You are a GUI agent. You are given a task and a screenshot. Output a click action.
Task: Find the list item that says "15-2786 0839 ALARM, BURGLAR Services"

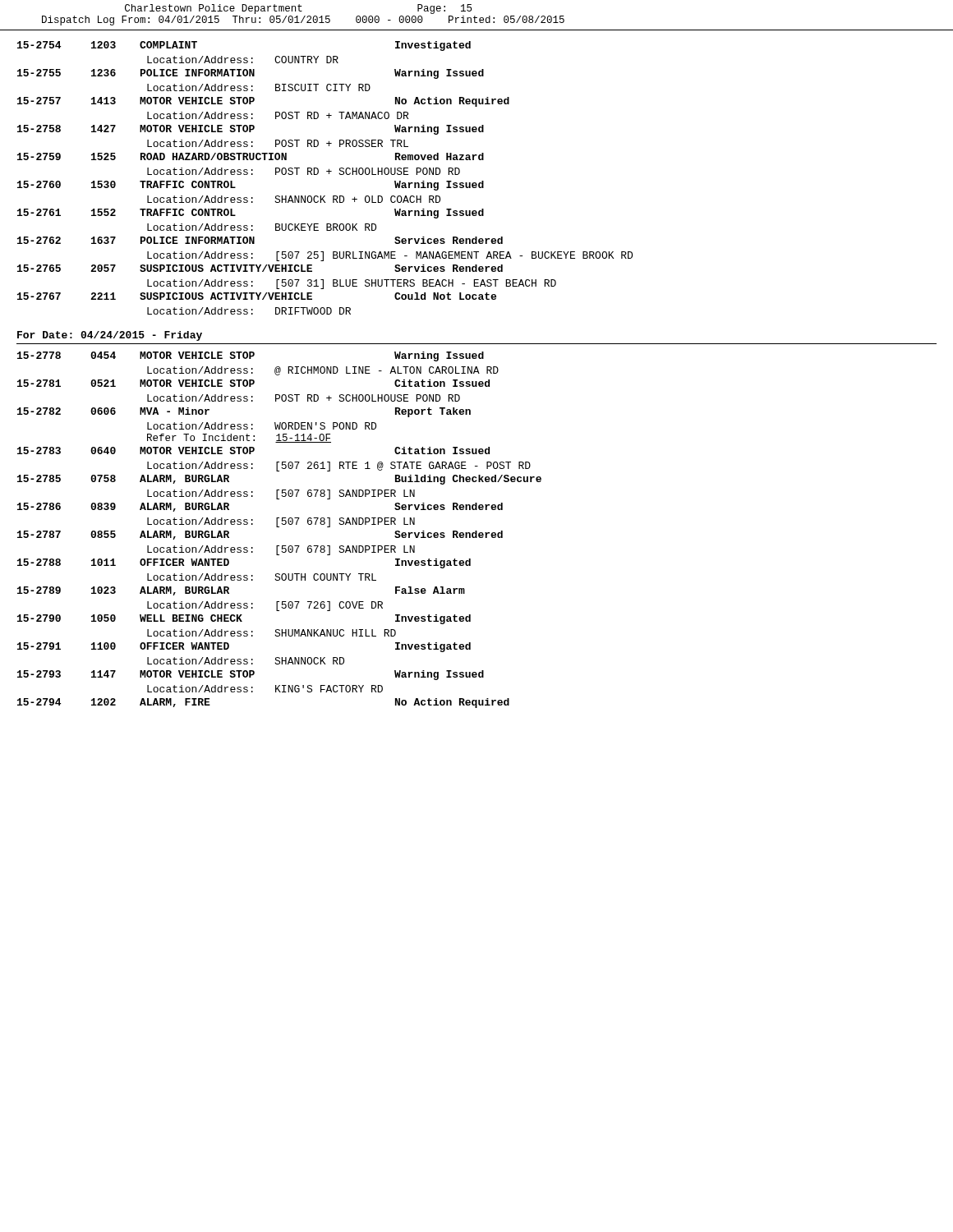(476, 514)
